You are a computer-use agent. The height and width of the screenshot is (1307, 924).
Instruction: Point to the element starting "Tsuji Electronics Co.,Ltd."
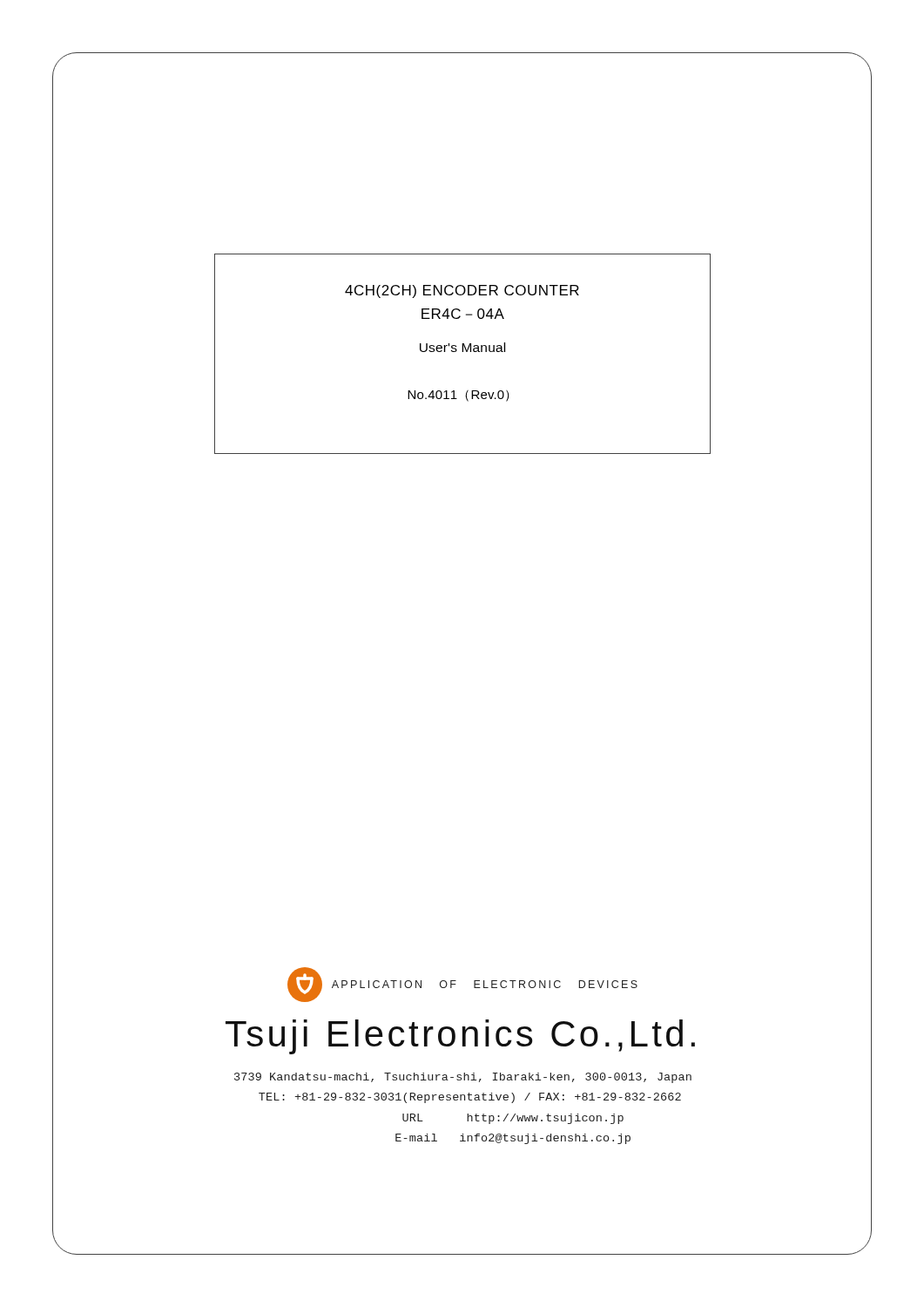(x=463, y=1033)
